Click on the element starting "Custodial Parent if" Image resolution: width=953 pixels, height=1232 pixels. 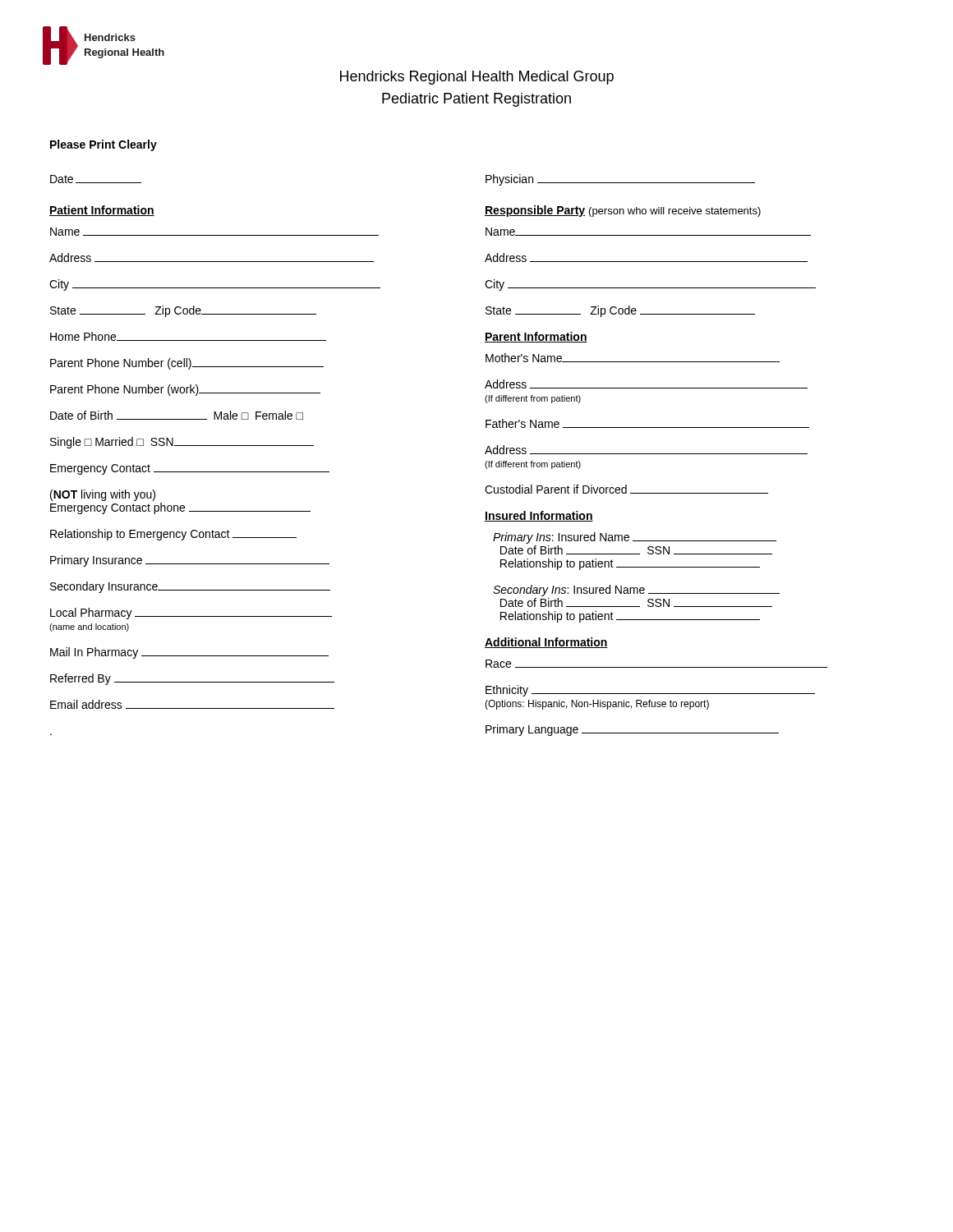click(627, 490)
